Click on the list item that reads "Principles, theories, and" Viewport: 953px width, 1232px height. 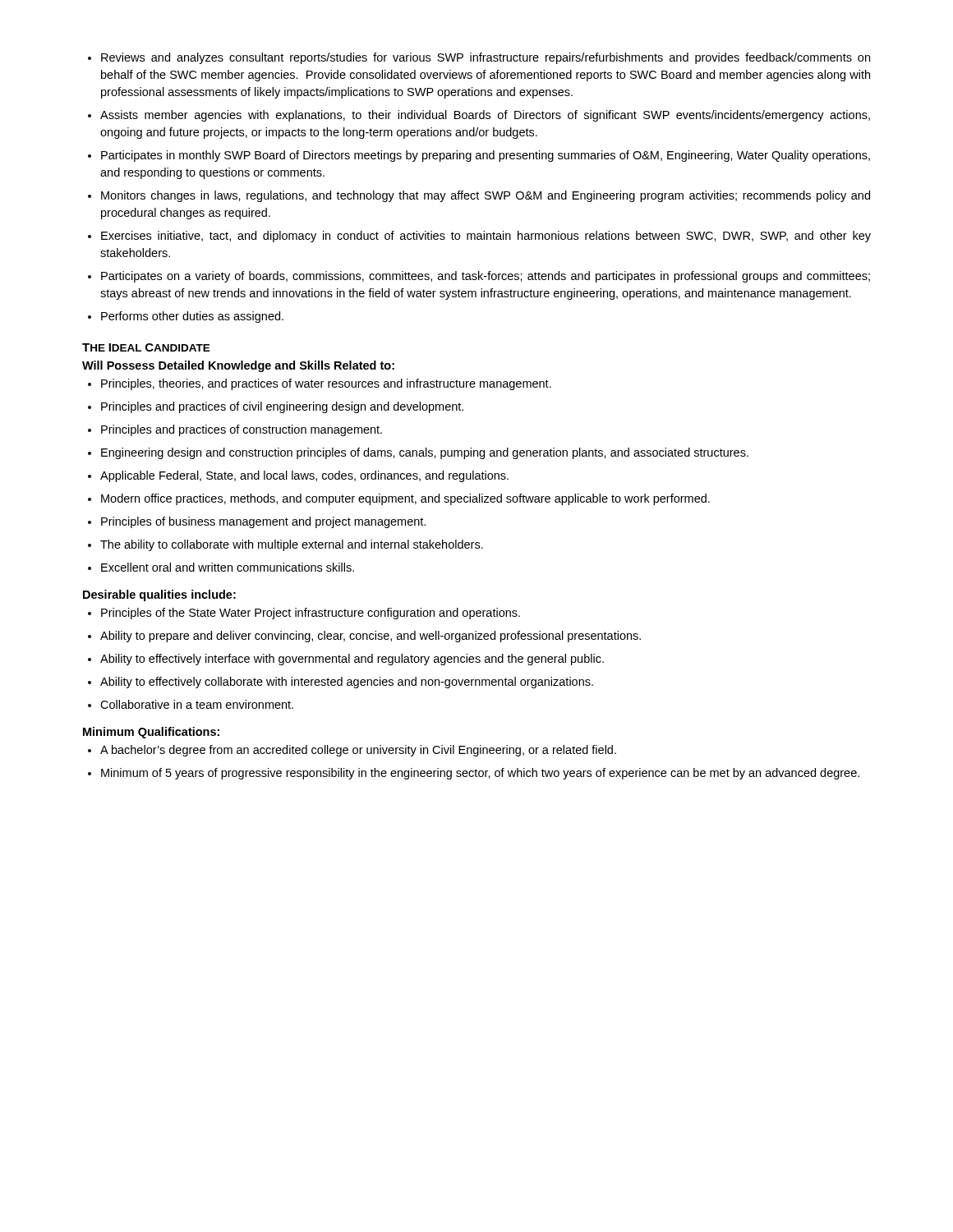point(476,476)
